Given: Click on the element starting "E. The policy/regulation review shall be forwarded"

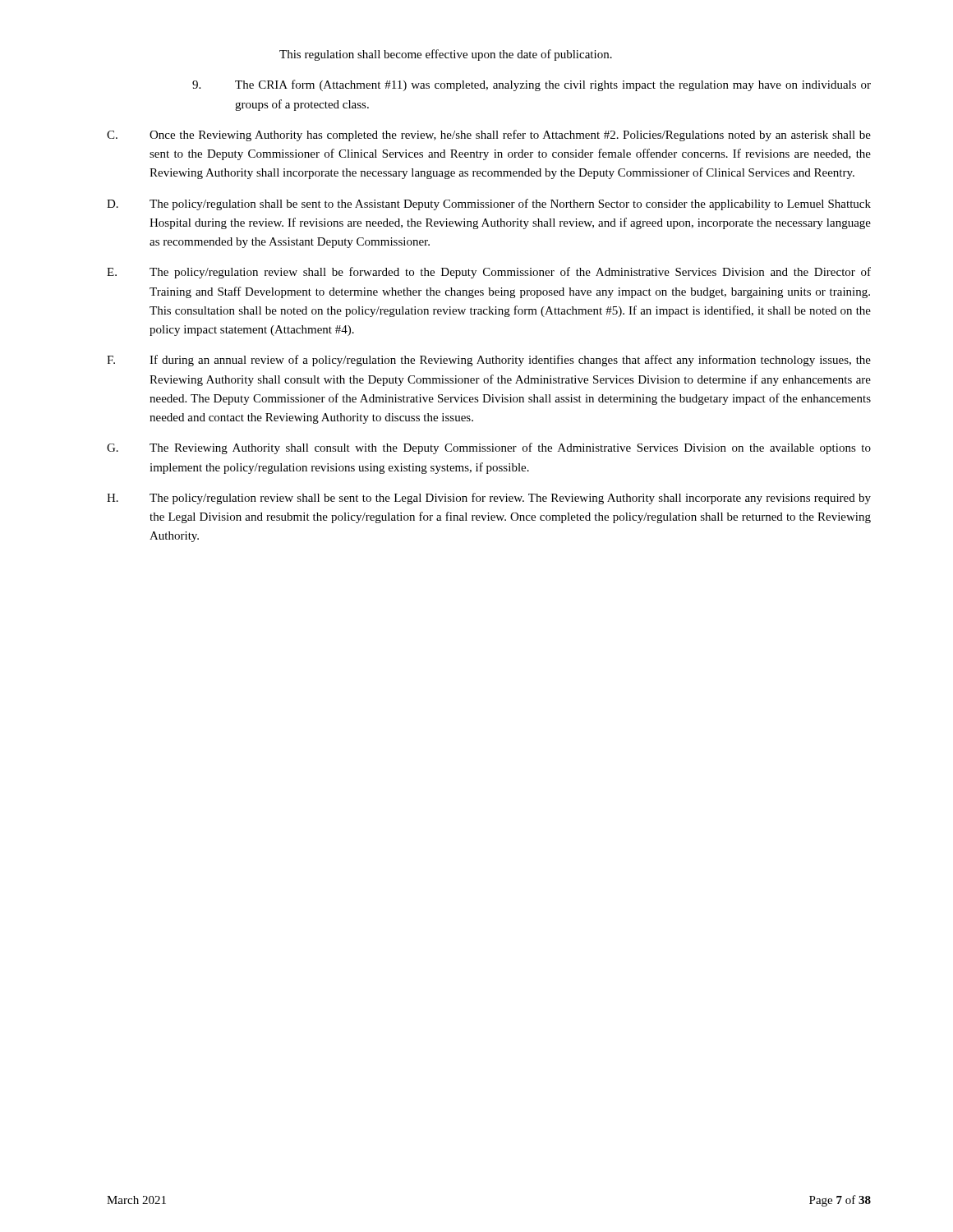Looking at the screenshot, I should [x=489, y=301].
